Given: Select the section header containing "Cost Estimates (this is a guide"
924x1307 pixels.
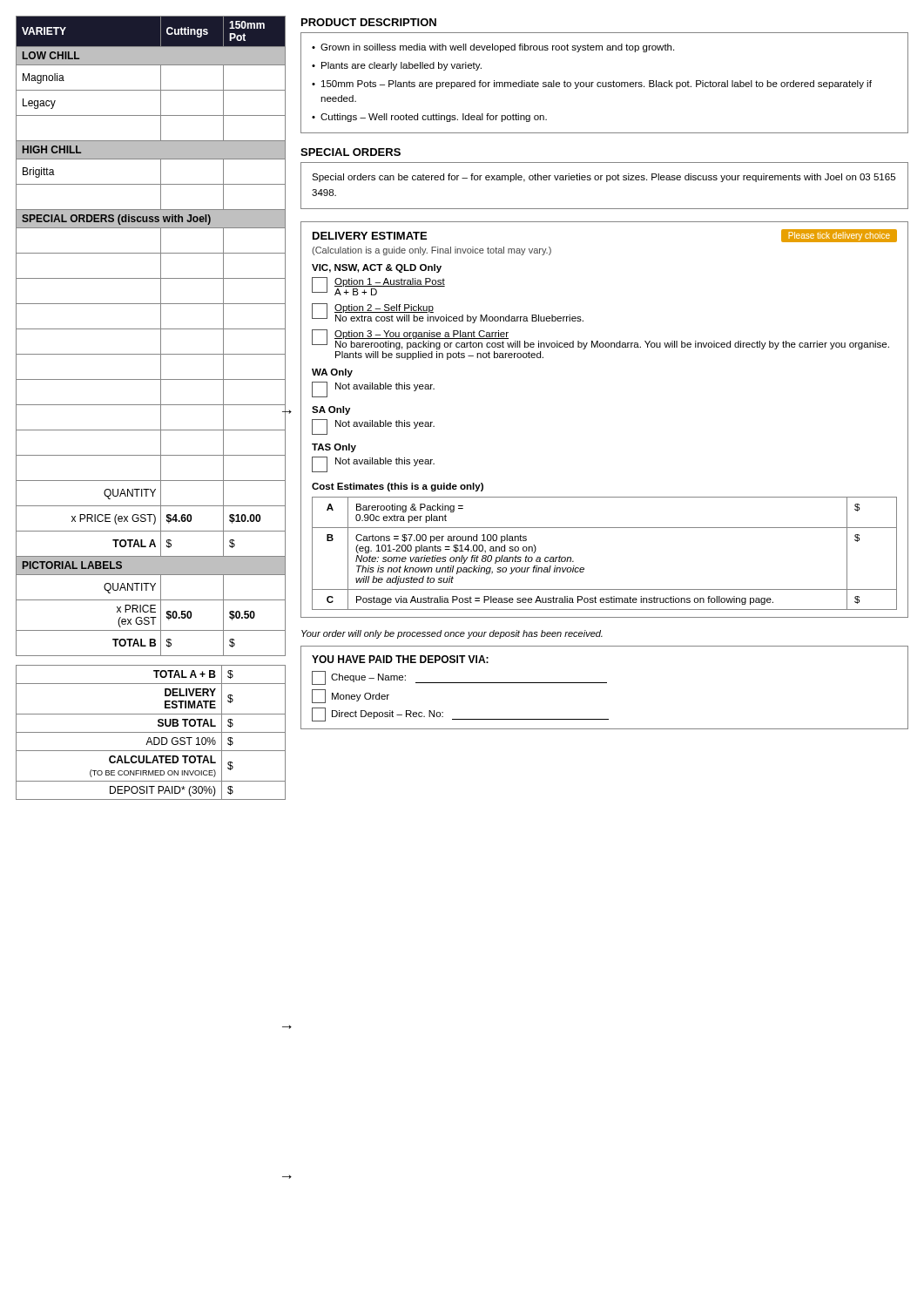Looking at the screenshot, I should click(x=398, y=486).
